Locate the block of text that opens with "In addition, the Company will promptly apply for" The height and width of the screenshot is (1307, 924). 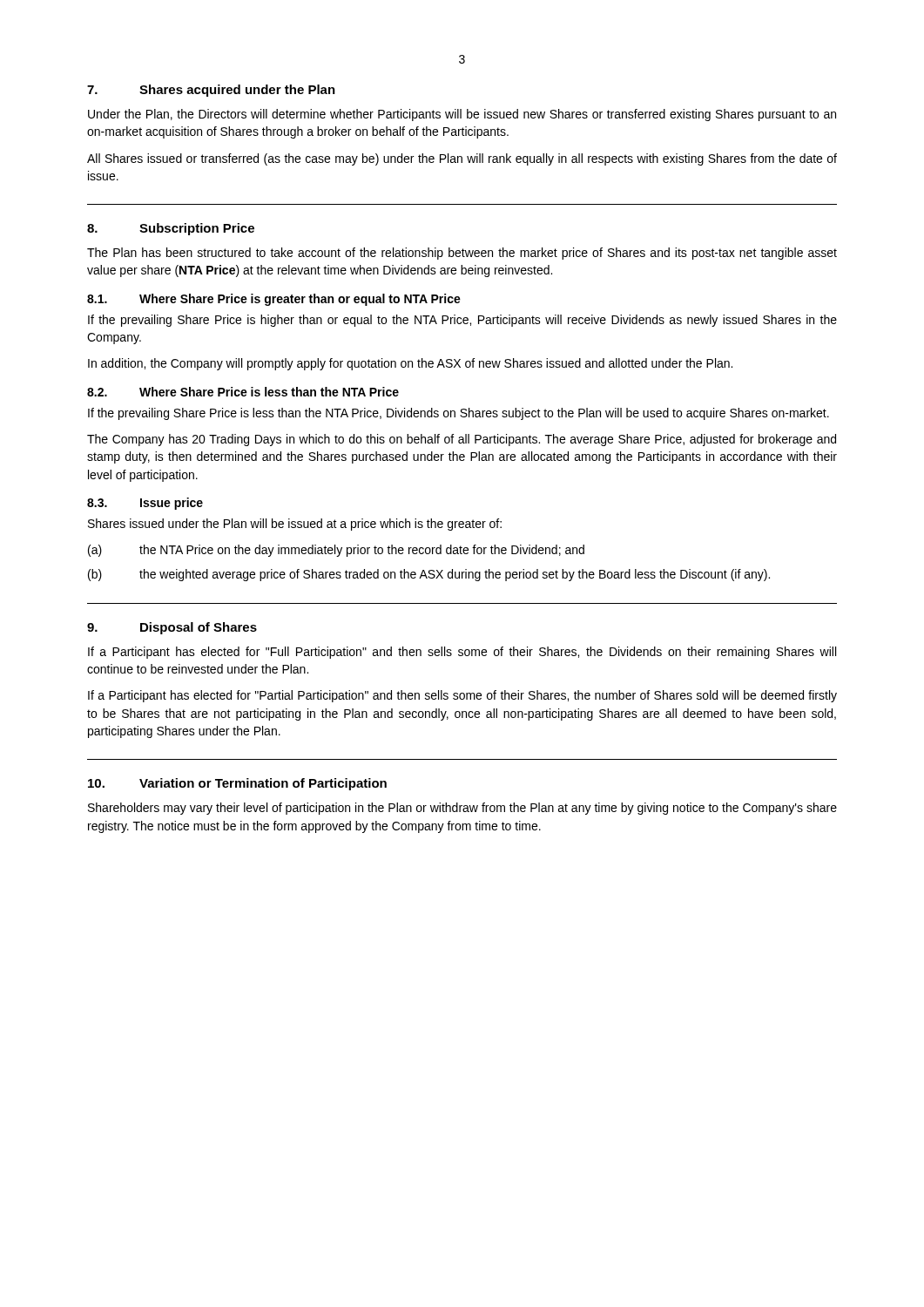(410, 364)
